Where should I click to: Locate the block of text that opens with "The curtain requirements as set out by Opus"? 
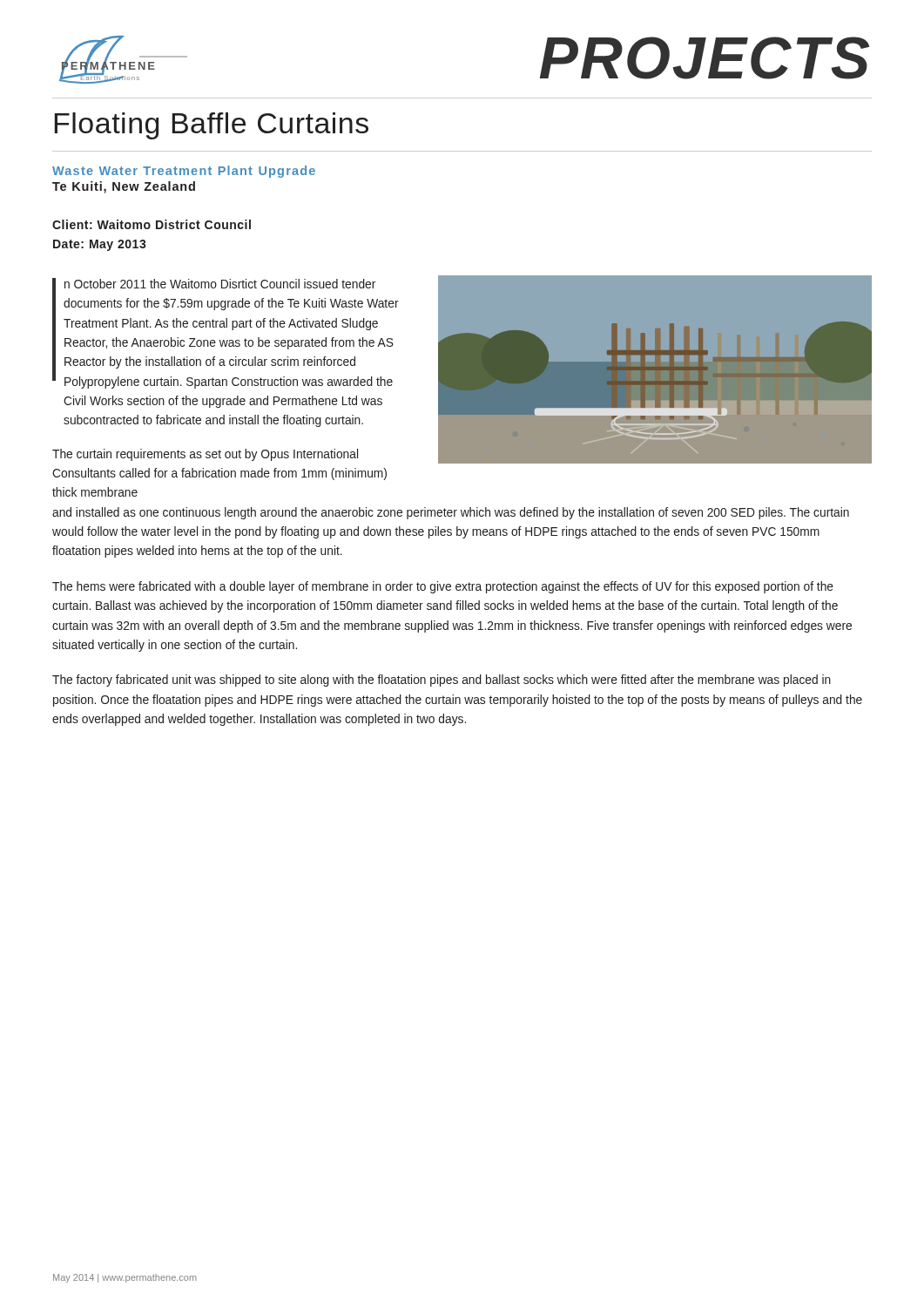click(220, 474)
